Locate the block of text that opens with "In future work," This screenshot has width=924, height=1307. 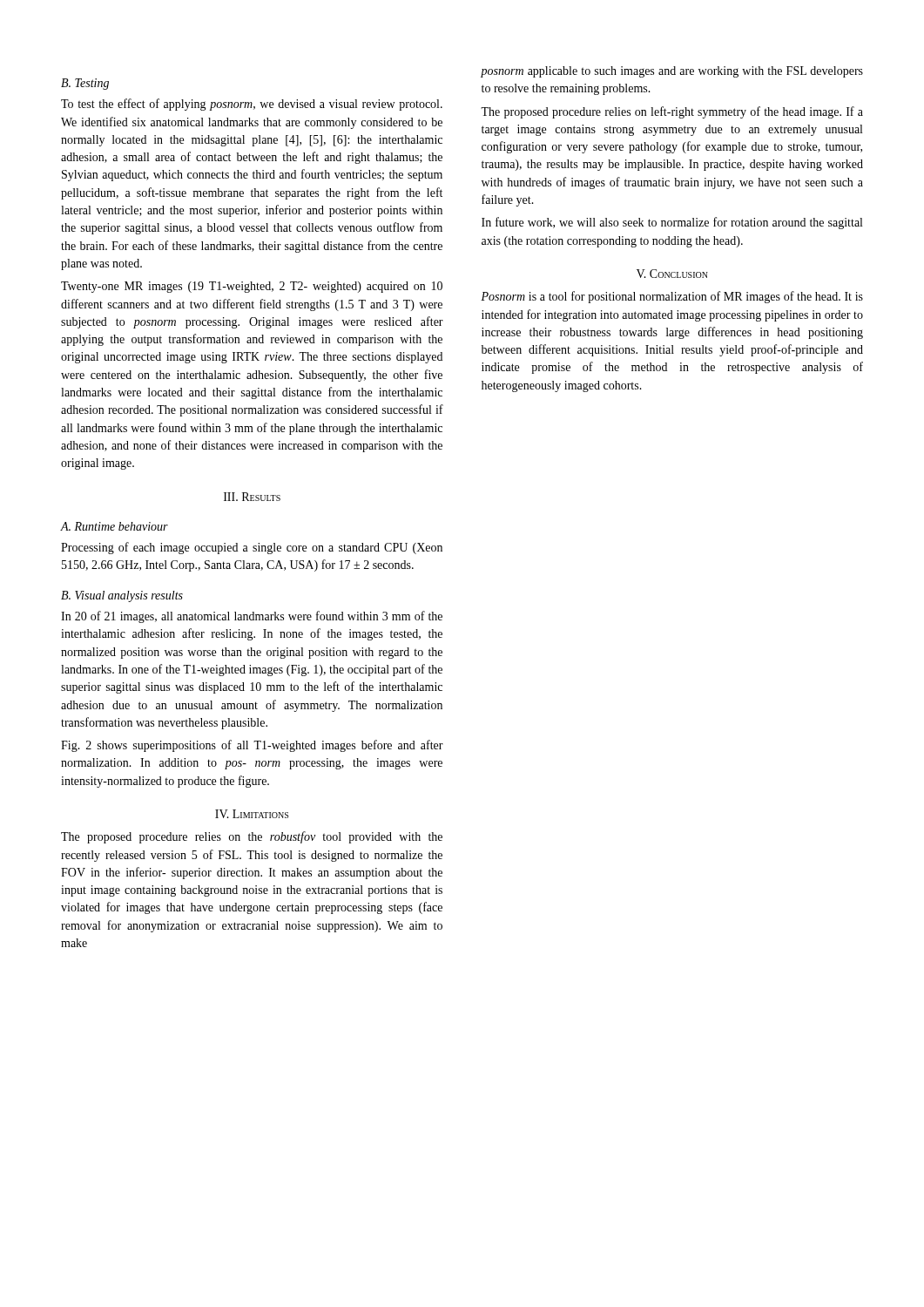[672, 232]
